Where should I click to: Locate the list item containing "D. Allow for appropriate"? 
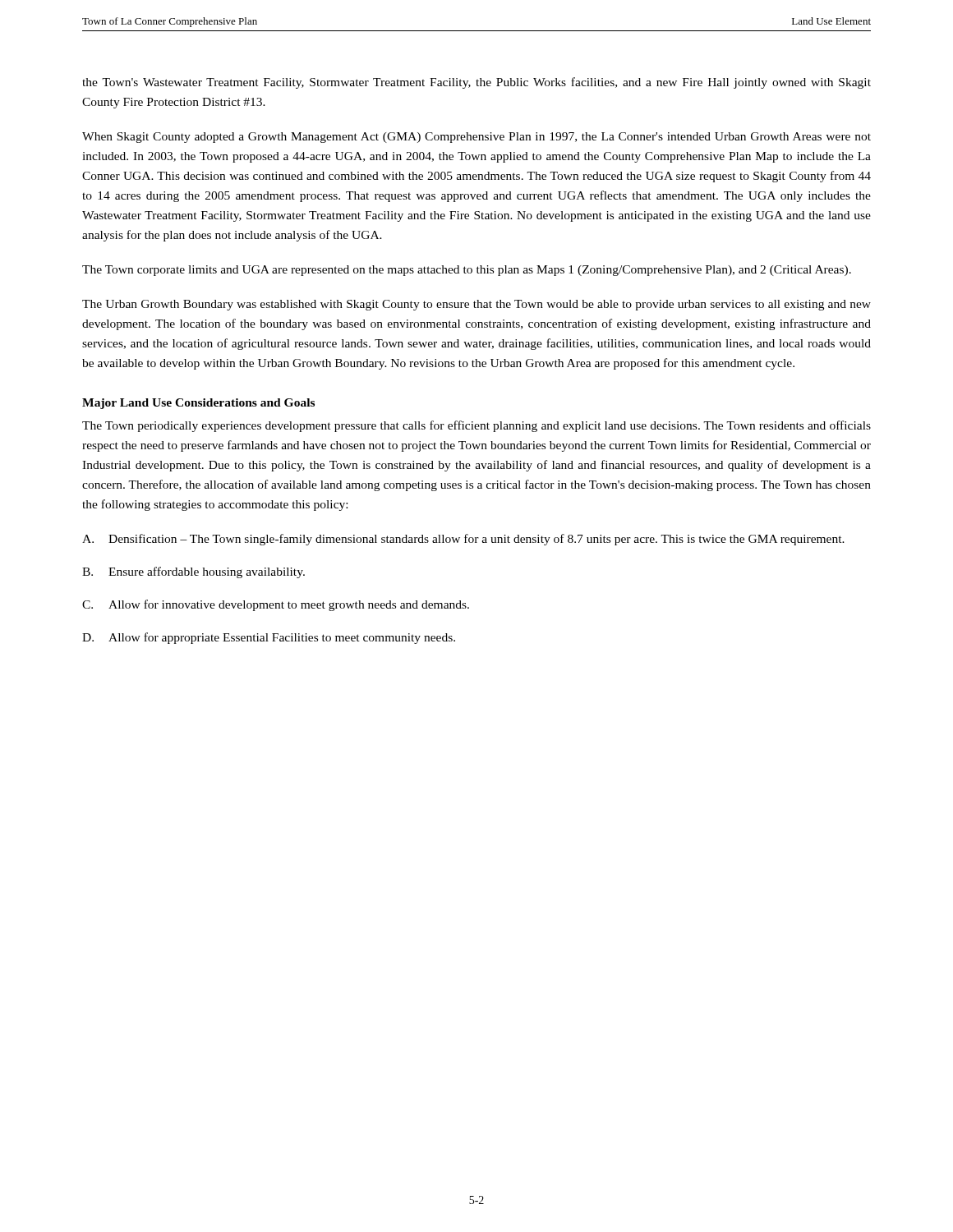269,638
